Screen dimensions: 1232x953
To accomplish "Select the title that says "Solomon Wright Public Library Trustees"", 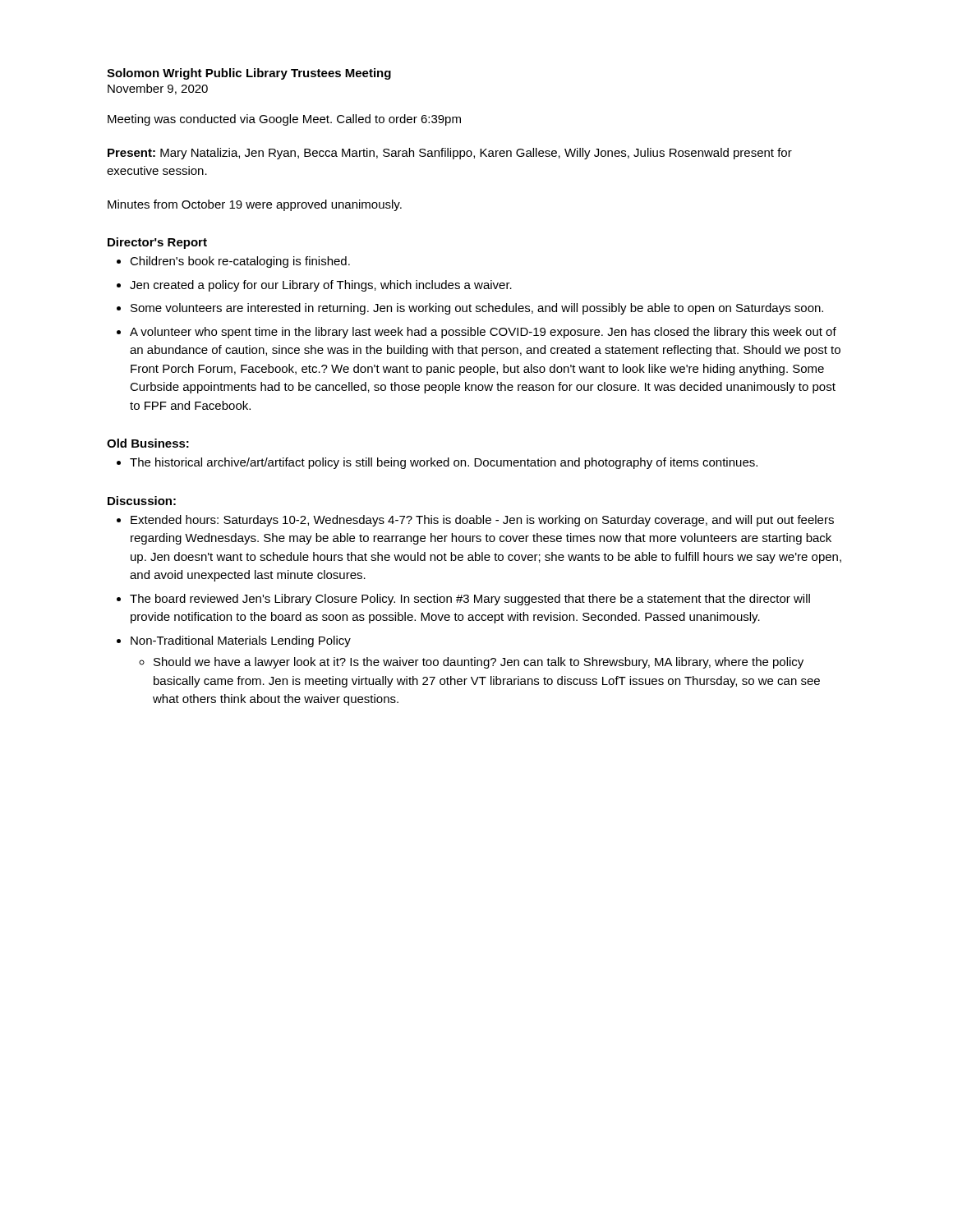I will [249, 73].
